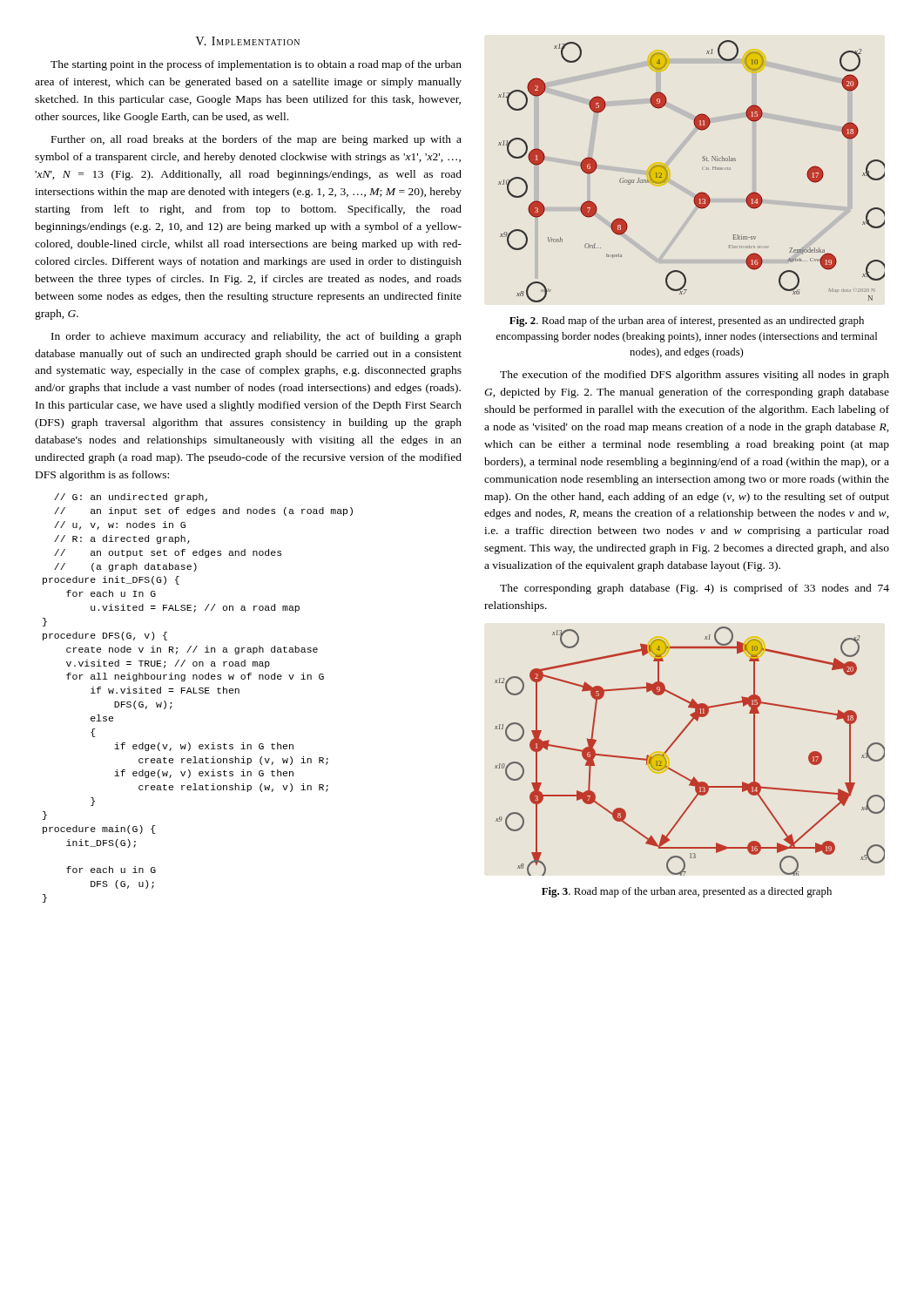
Task: Where does it say "V. Implementation"?
Action: click(x=248, y=41)
